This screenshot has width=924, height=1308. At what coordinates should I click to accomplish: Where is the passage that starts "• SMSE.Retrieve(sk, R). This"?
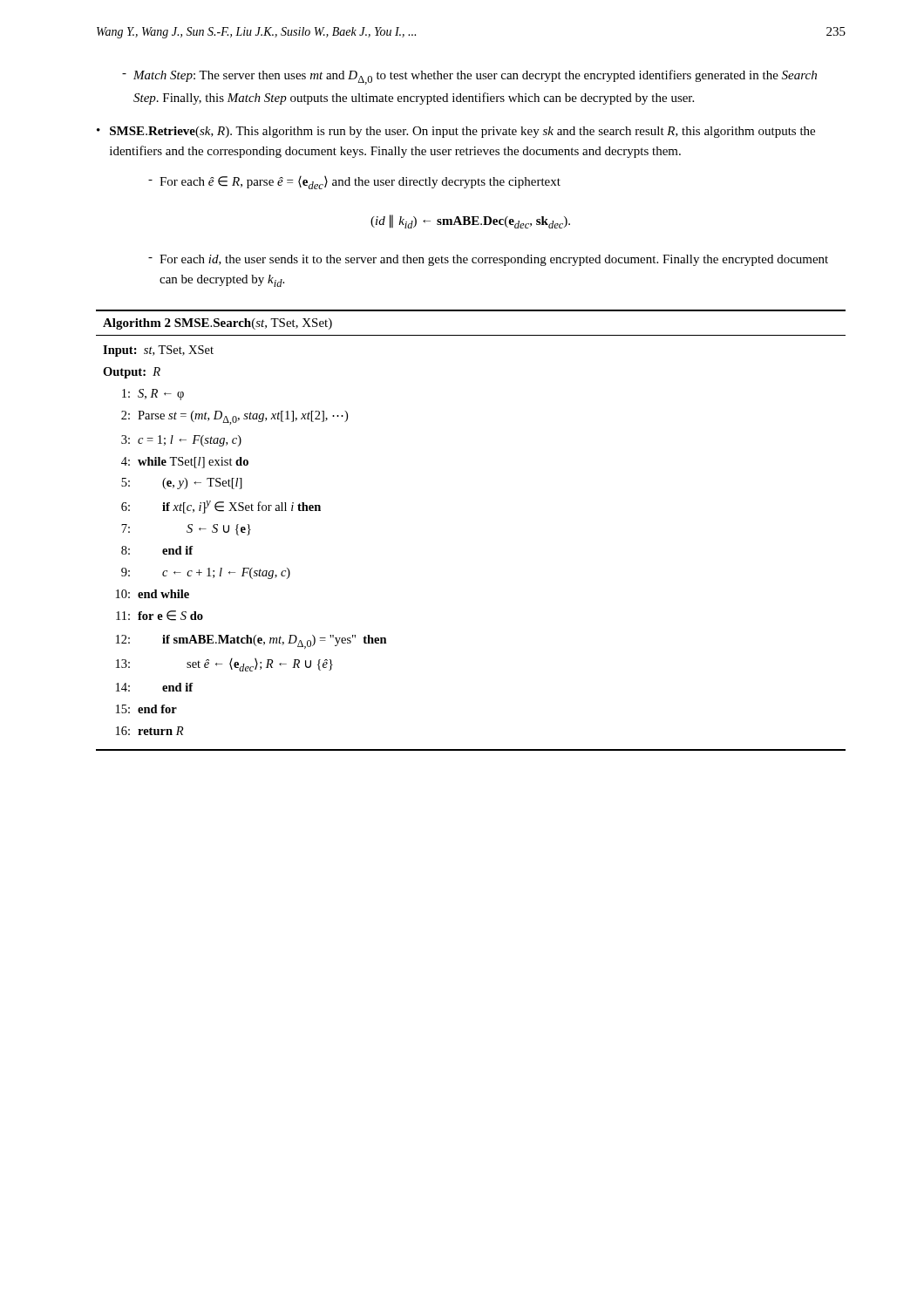point(471,141)
